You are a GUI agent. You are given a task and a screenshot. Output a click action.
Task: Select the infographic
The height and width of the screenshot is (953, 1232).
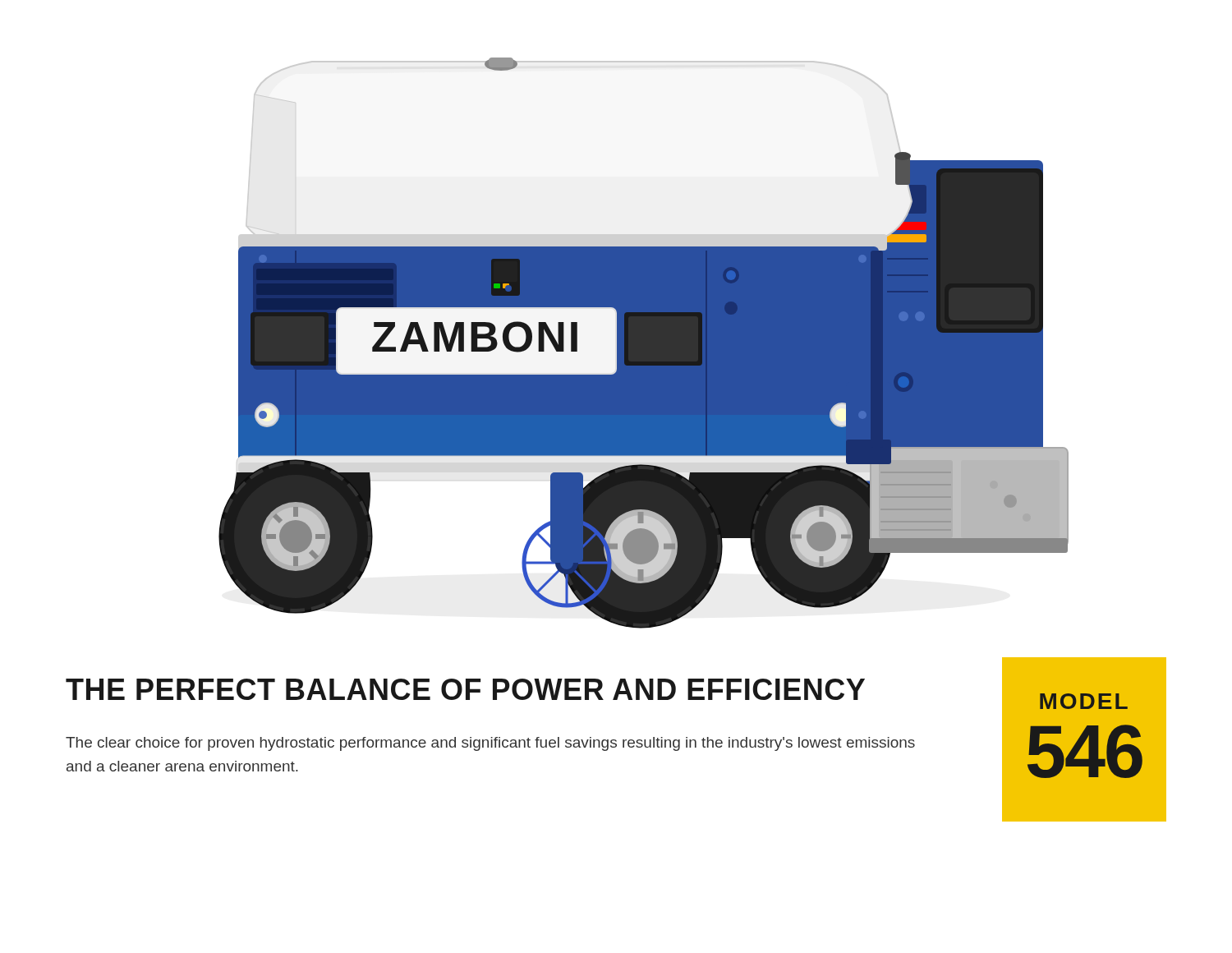tap(1084, 739)
